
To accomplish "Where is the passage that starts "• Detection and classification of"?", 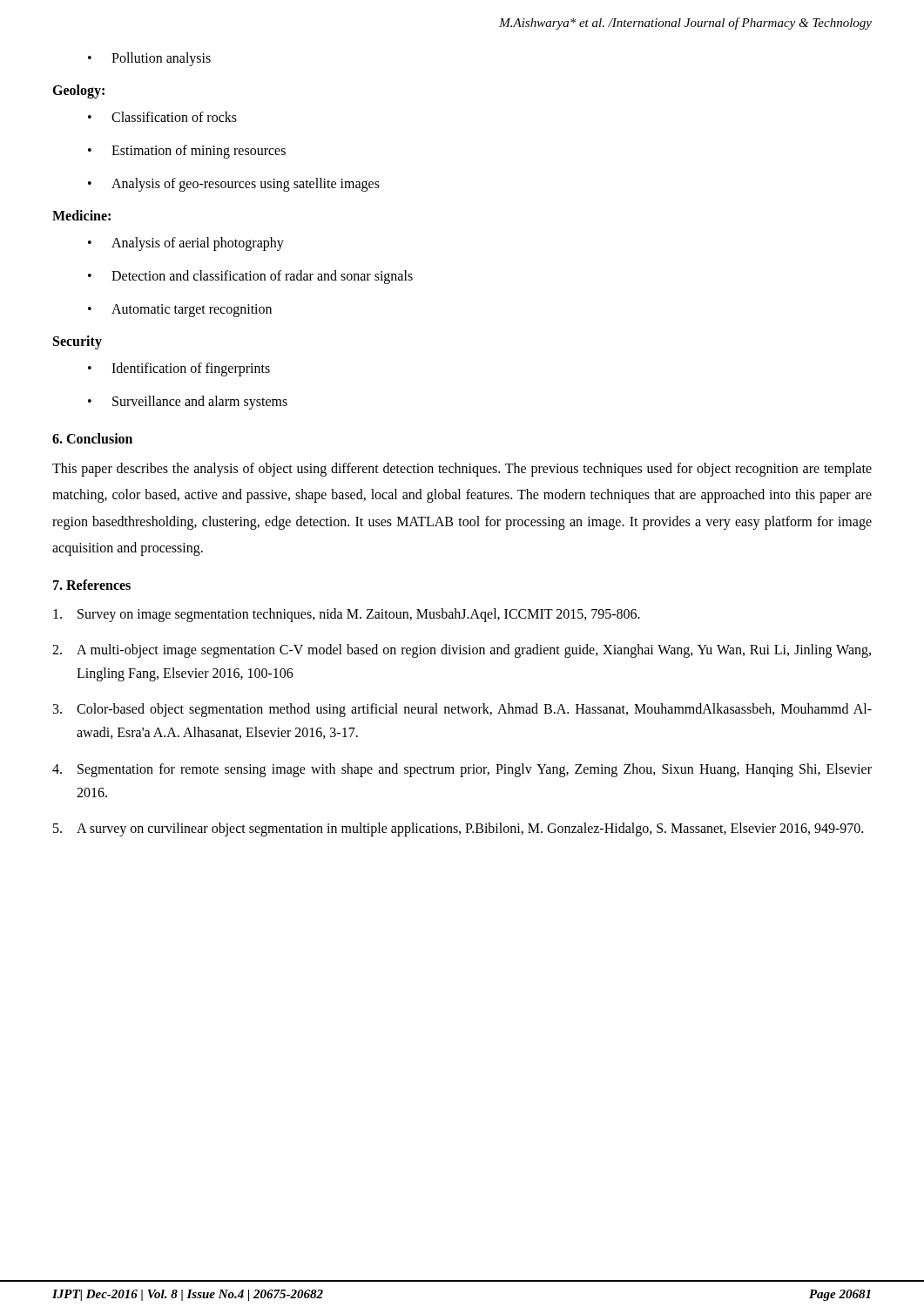I will pyautogui.click(x=250, y=276).
